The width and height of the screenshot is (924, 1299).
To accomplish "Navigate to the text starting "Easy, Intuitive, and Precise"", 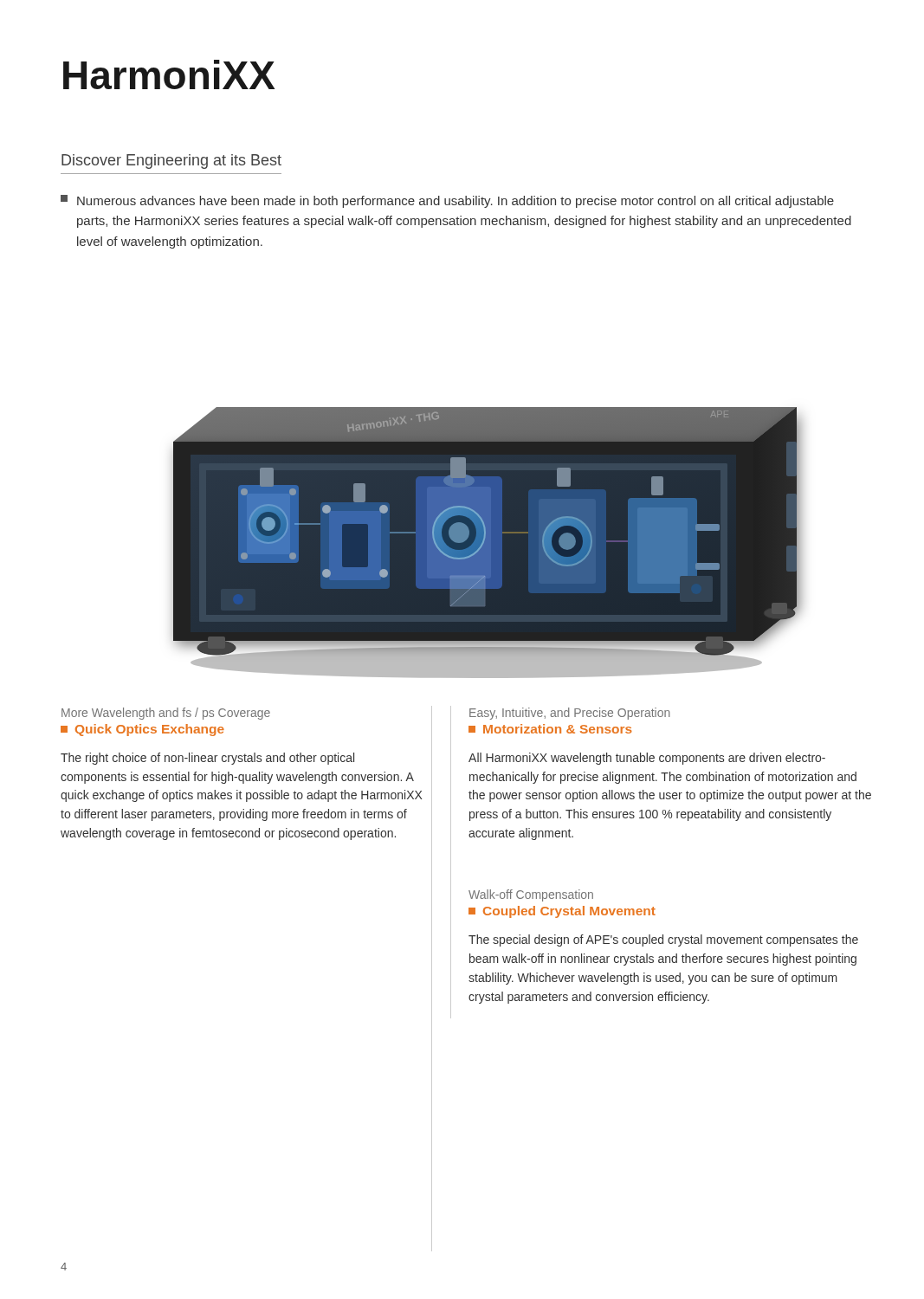I will coord(672,721).
